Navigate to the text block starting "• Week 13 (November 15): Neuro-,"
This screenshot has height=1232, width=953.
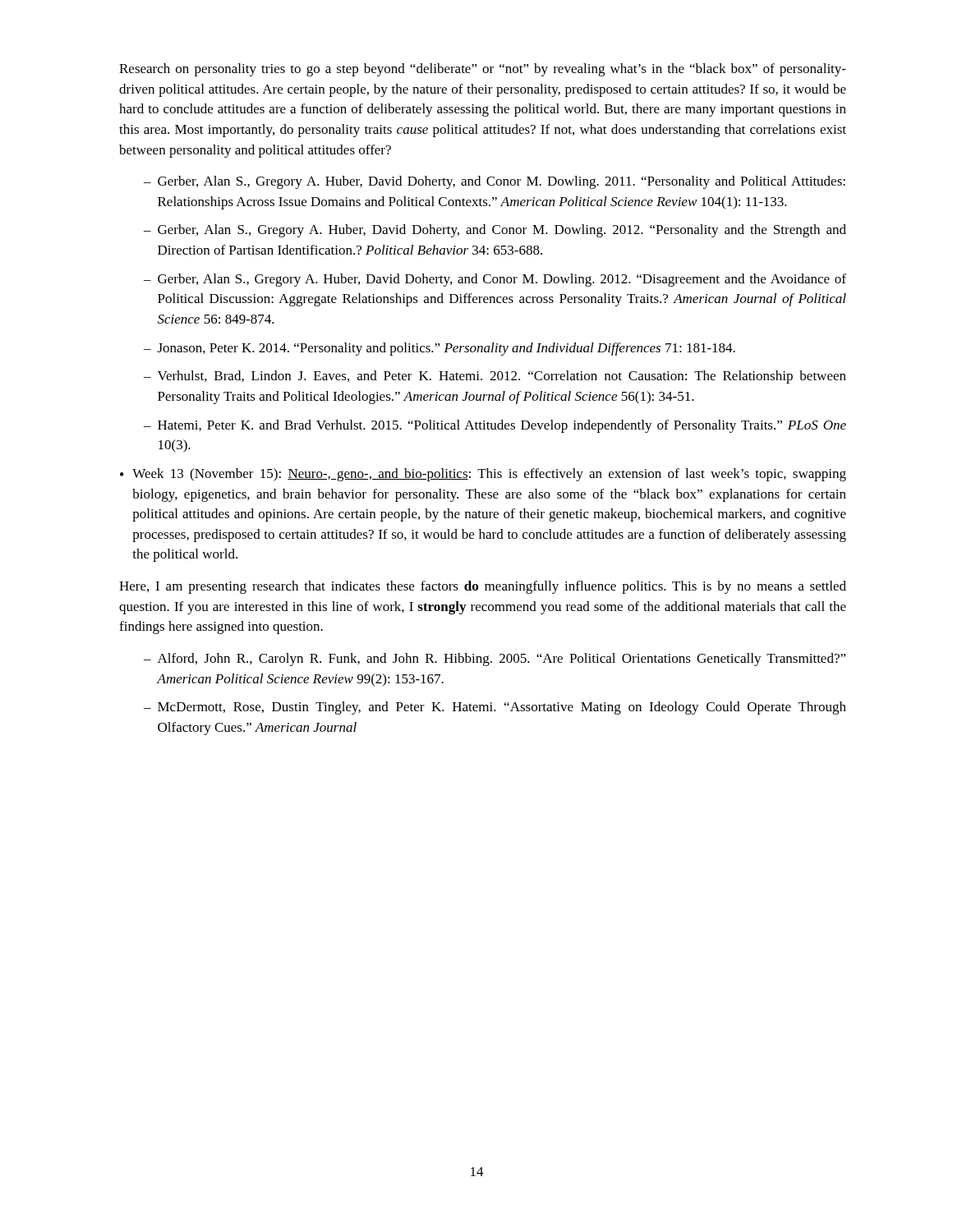coord(483,515)
